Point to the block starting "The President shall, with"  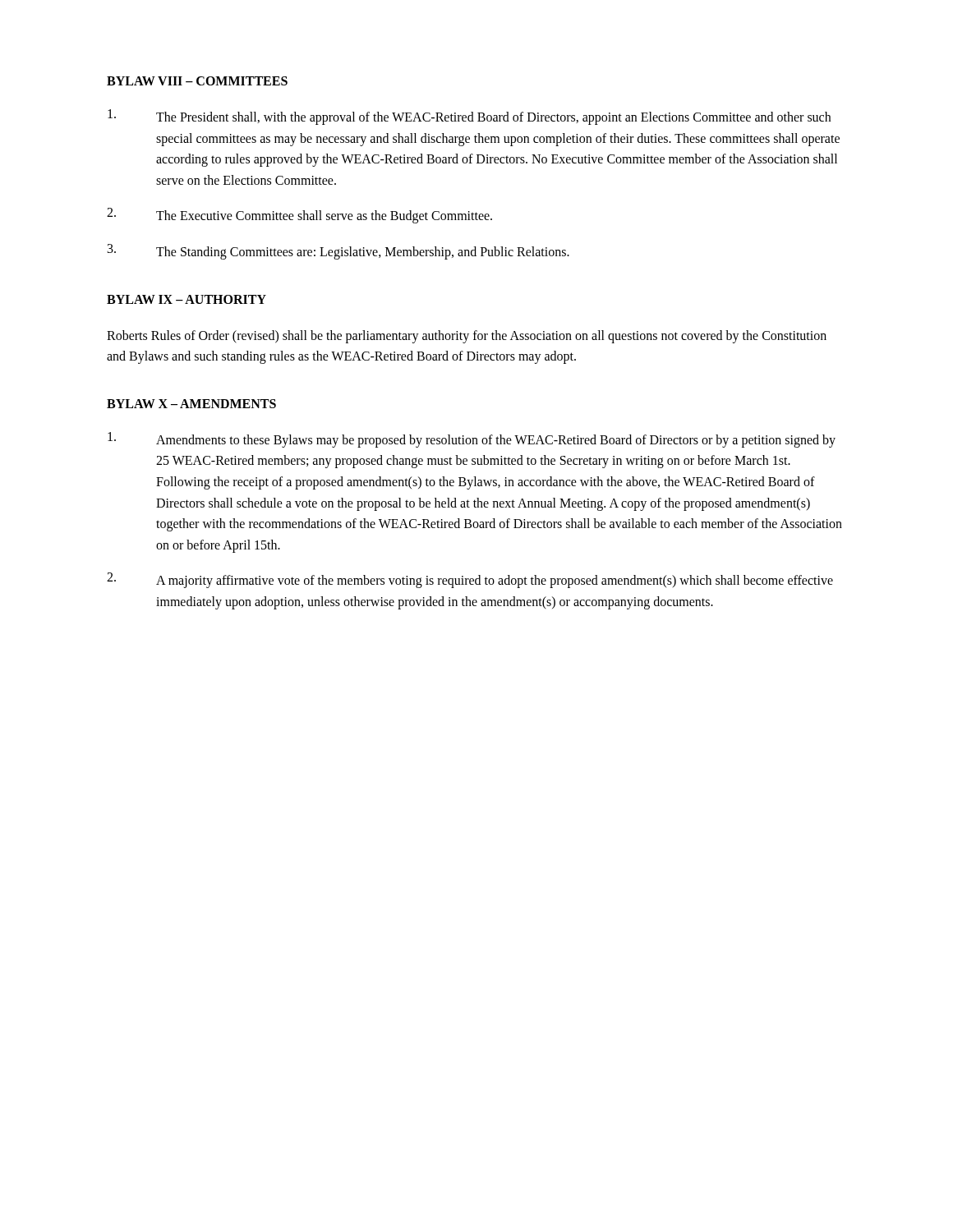476,149
